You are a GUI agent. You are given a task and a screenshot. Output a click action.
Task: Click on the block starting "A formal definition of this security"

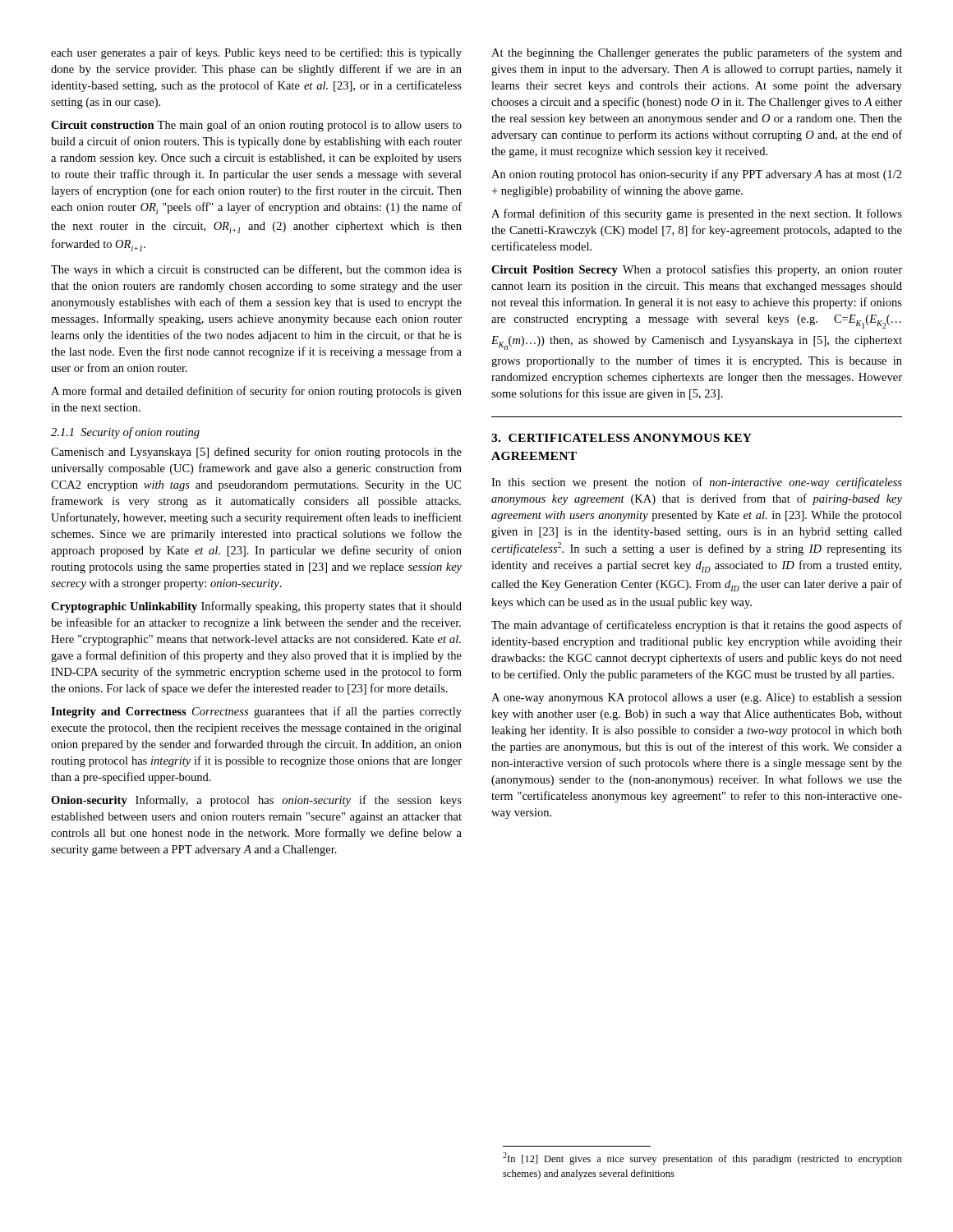[697, 230]
